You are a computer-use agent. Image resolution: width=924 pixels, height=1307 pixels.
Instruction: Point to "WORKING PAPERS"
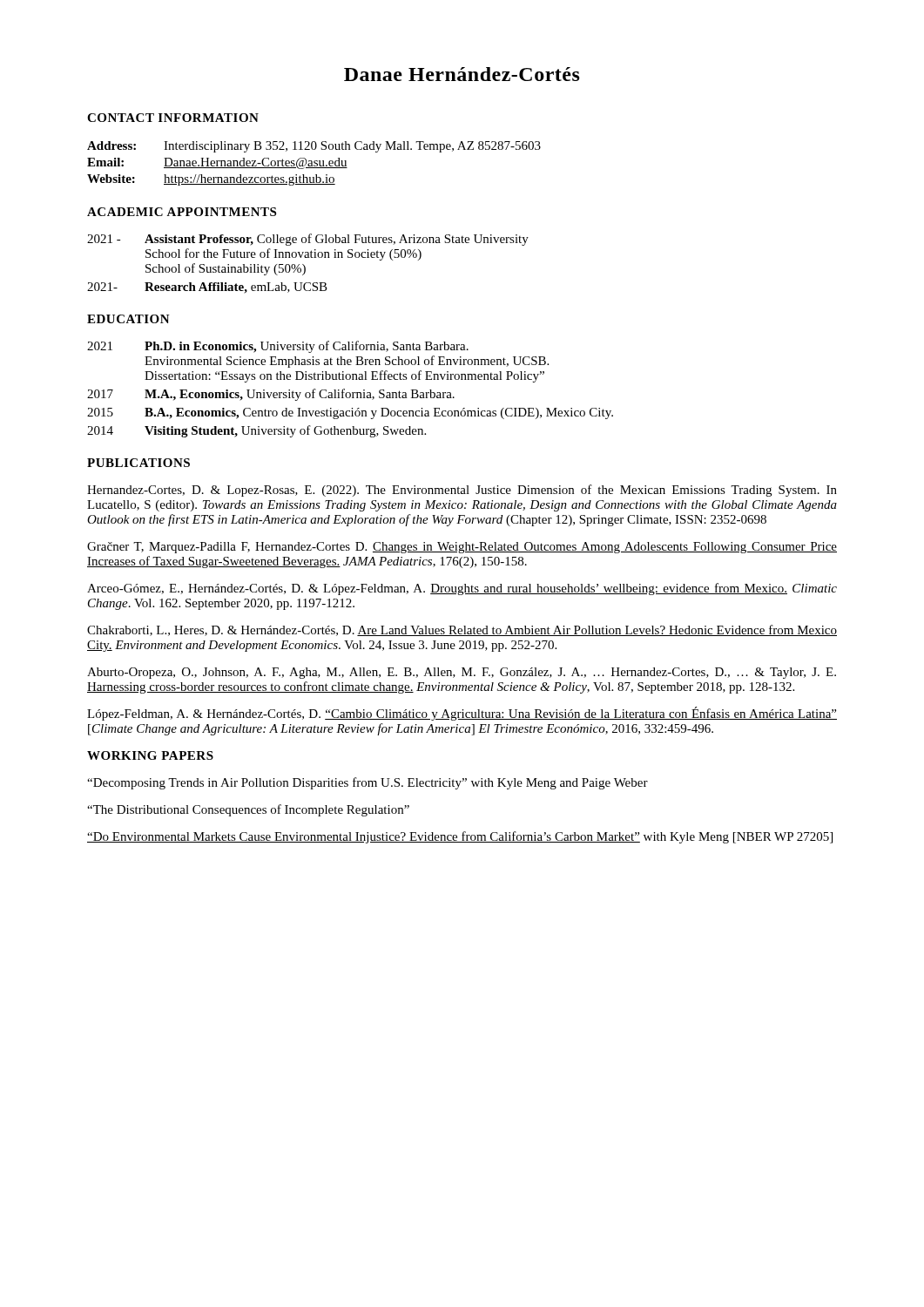coord(150,755)
